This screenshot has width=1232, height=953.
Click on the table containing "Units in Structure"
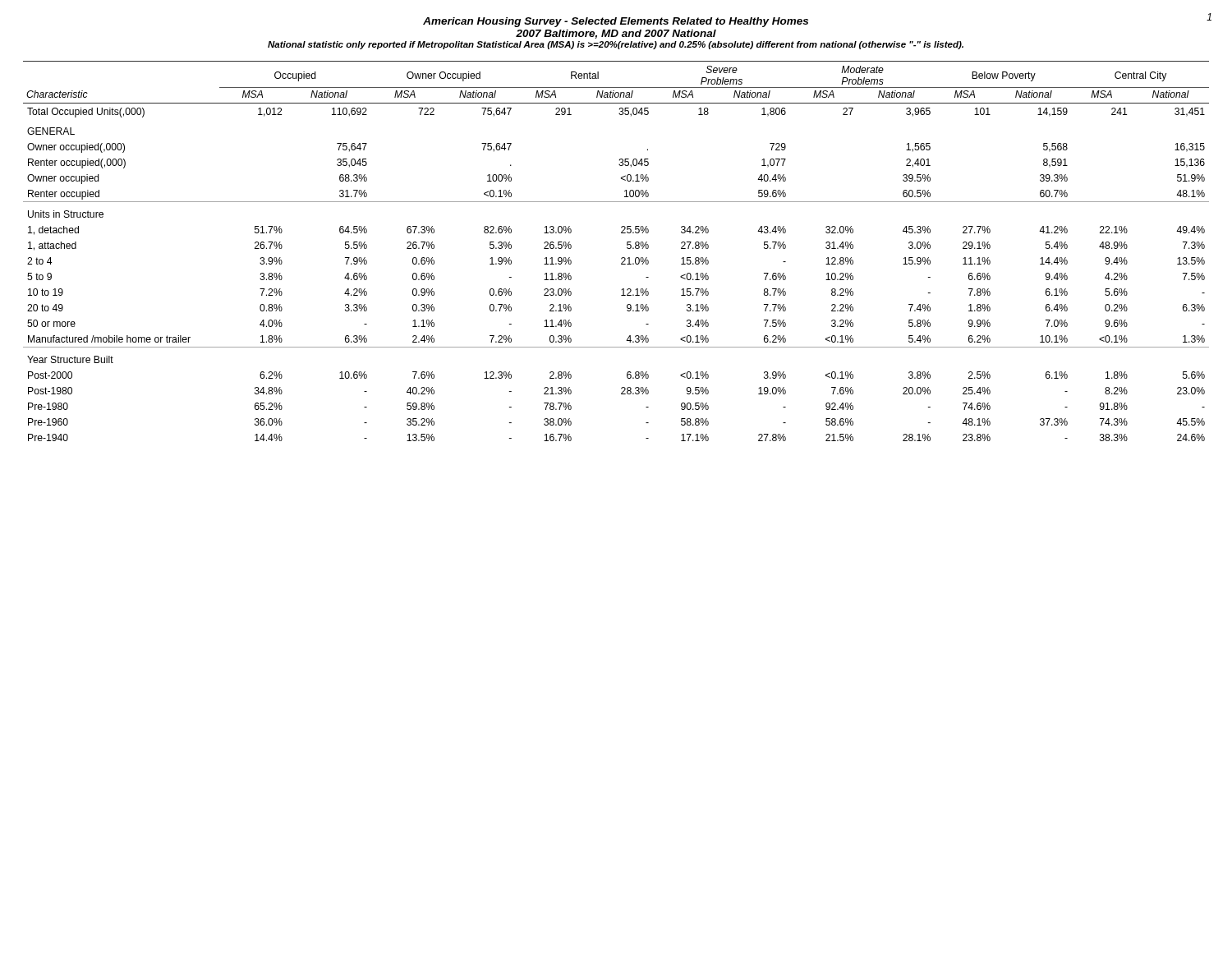616,253
